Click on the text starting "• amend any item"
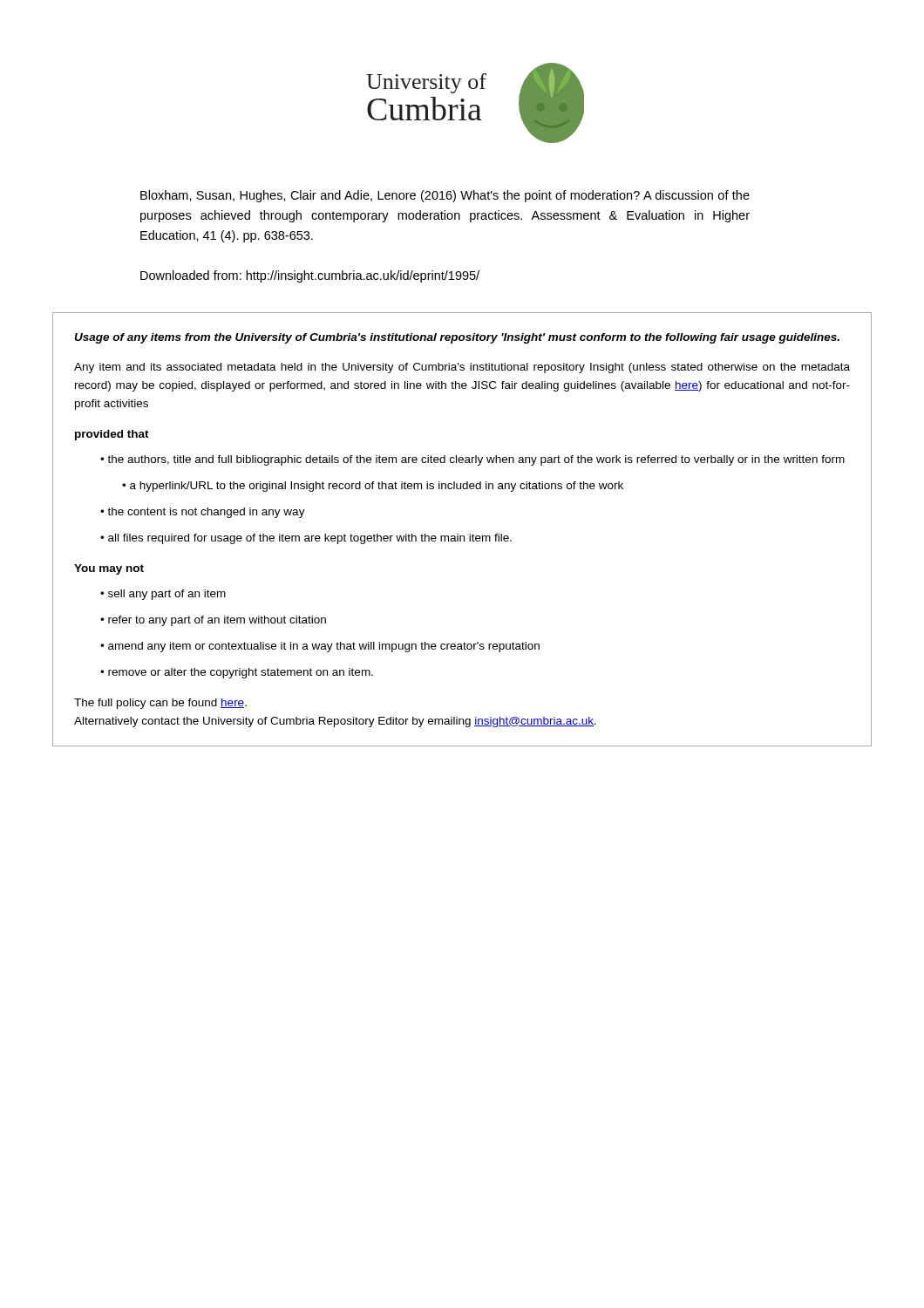Viewport: 924px width, 1308px height. tap(320, 646)
